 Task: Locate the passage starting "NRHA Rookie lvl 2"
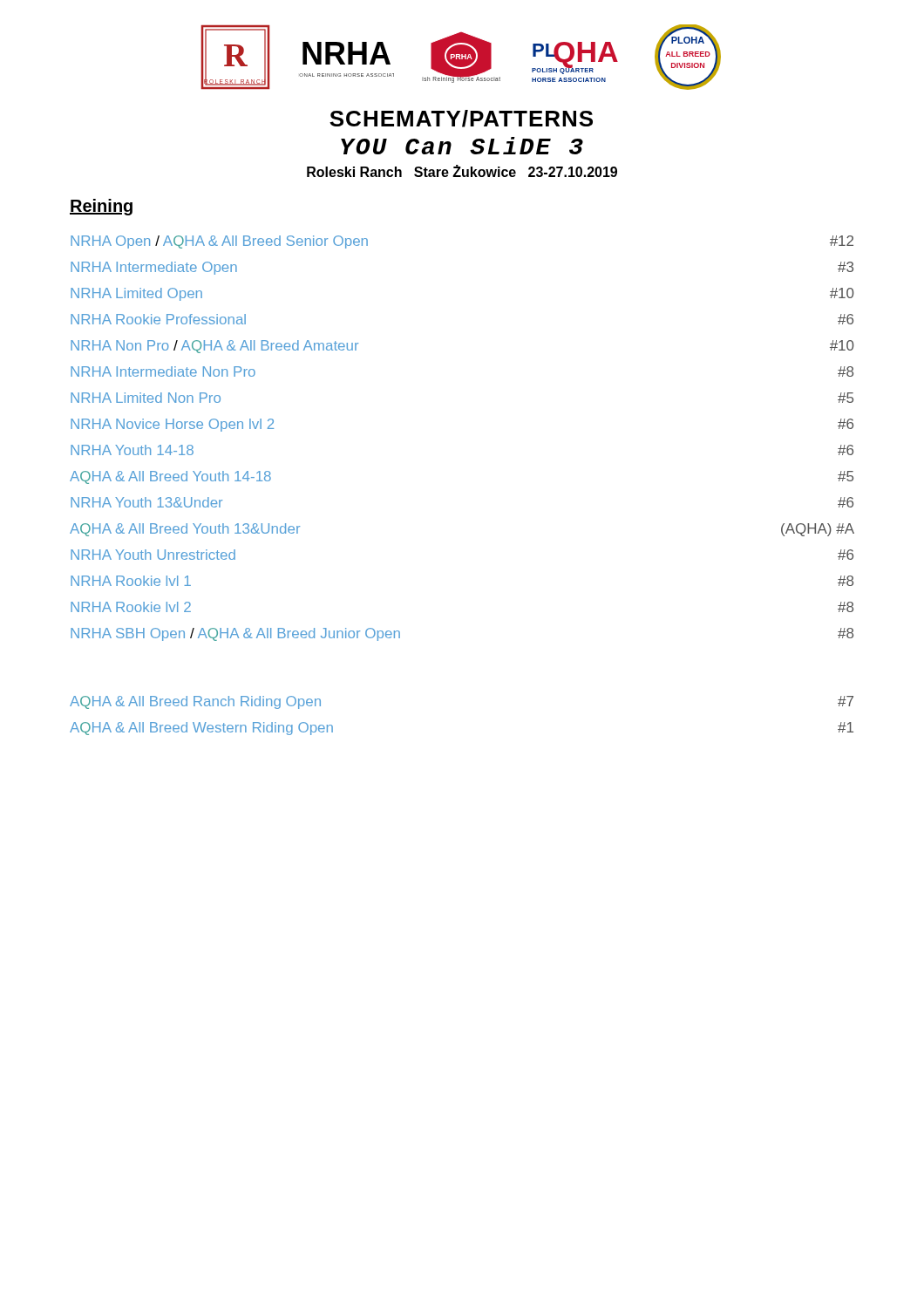pyautogui.click(x=129, y=606)
